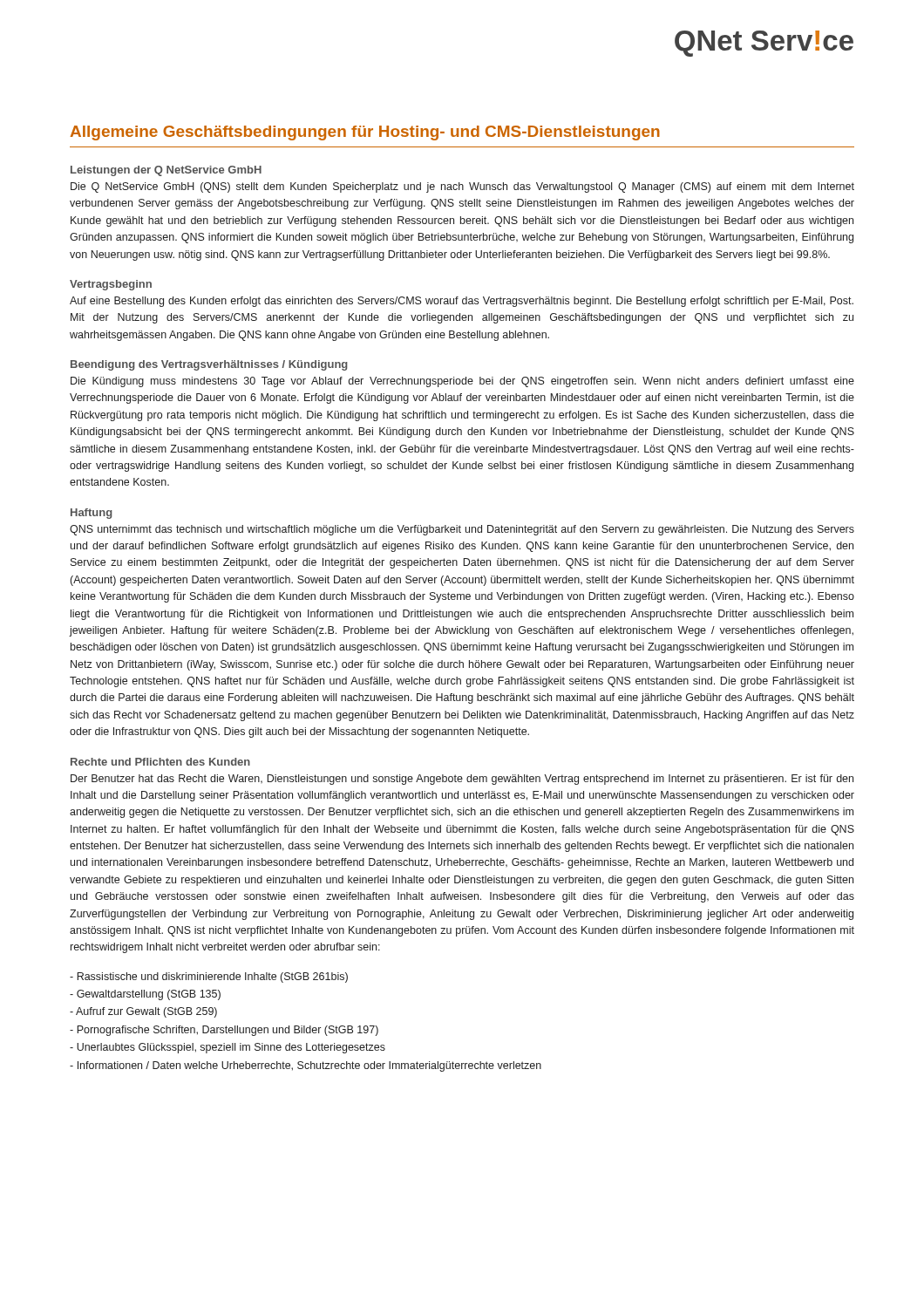
Task: Click the passage that begins "Pornografische Schriften, Darstellungen und Bilder (StGB"
Action: click(x=224, y=1030)
